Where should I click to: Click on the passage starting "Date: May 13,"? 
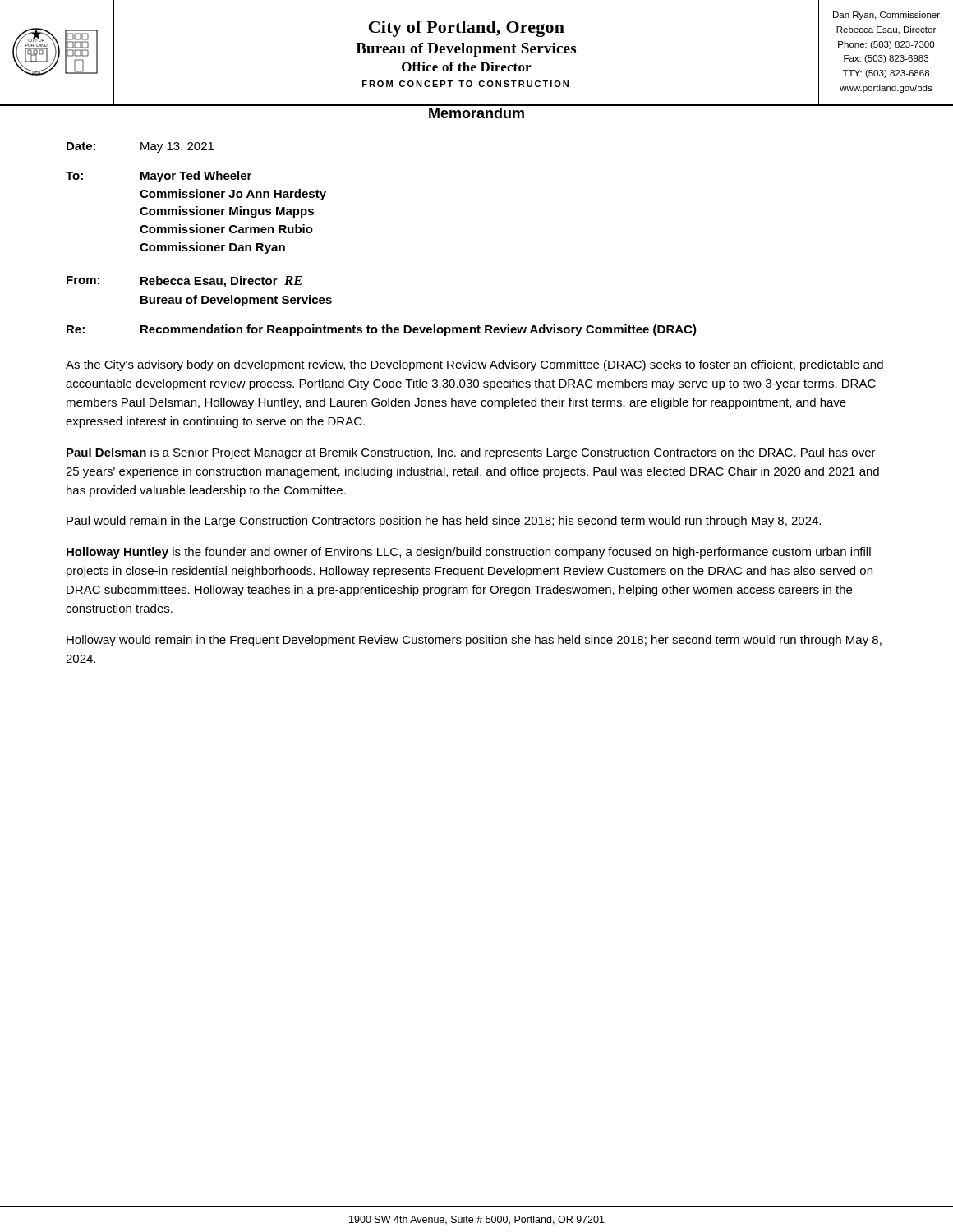point(140,146)
